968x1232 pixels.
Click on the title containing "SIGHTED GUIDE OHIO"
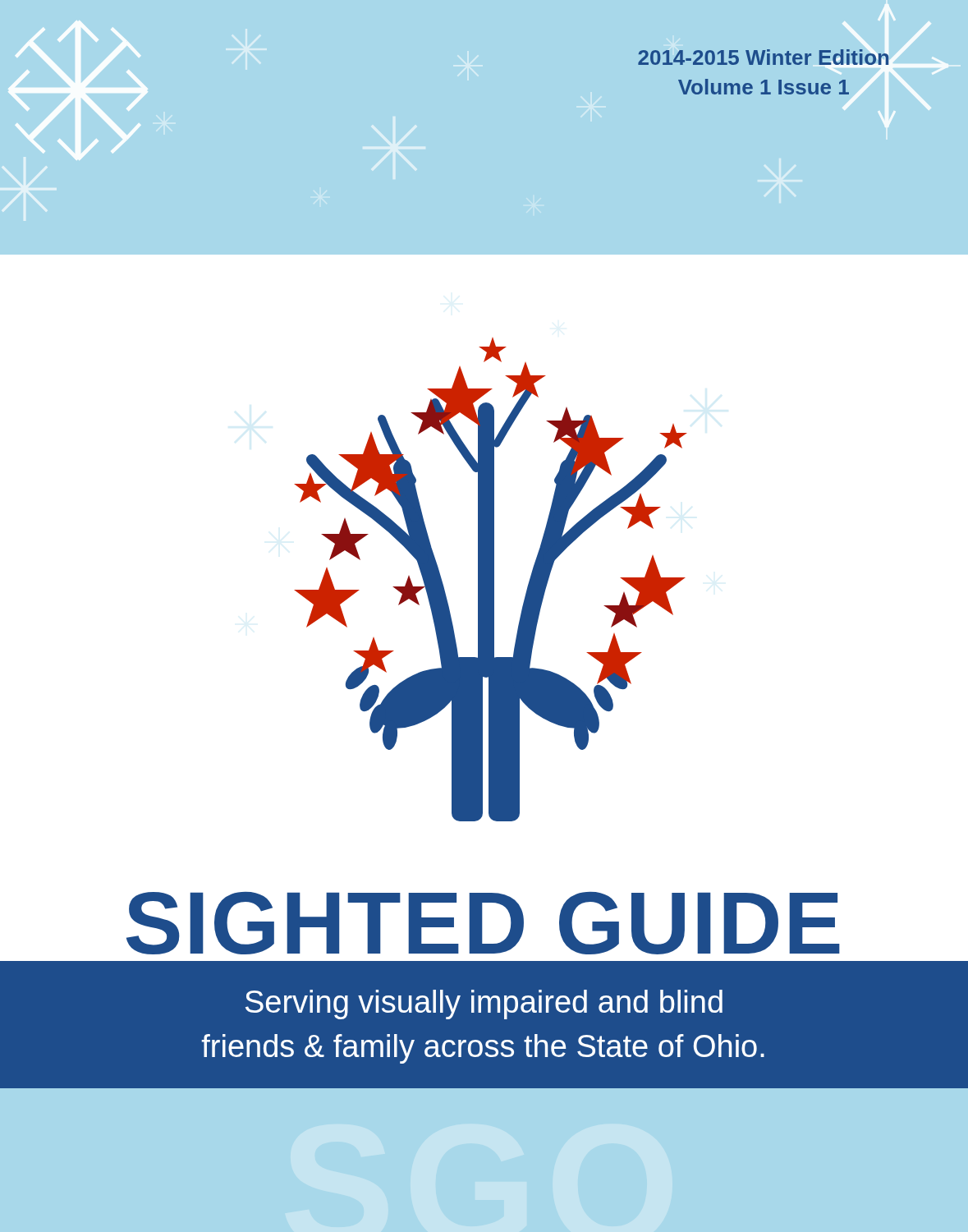pos(484,967)
